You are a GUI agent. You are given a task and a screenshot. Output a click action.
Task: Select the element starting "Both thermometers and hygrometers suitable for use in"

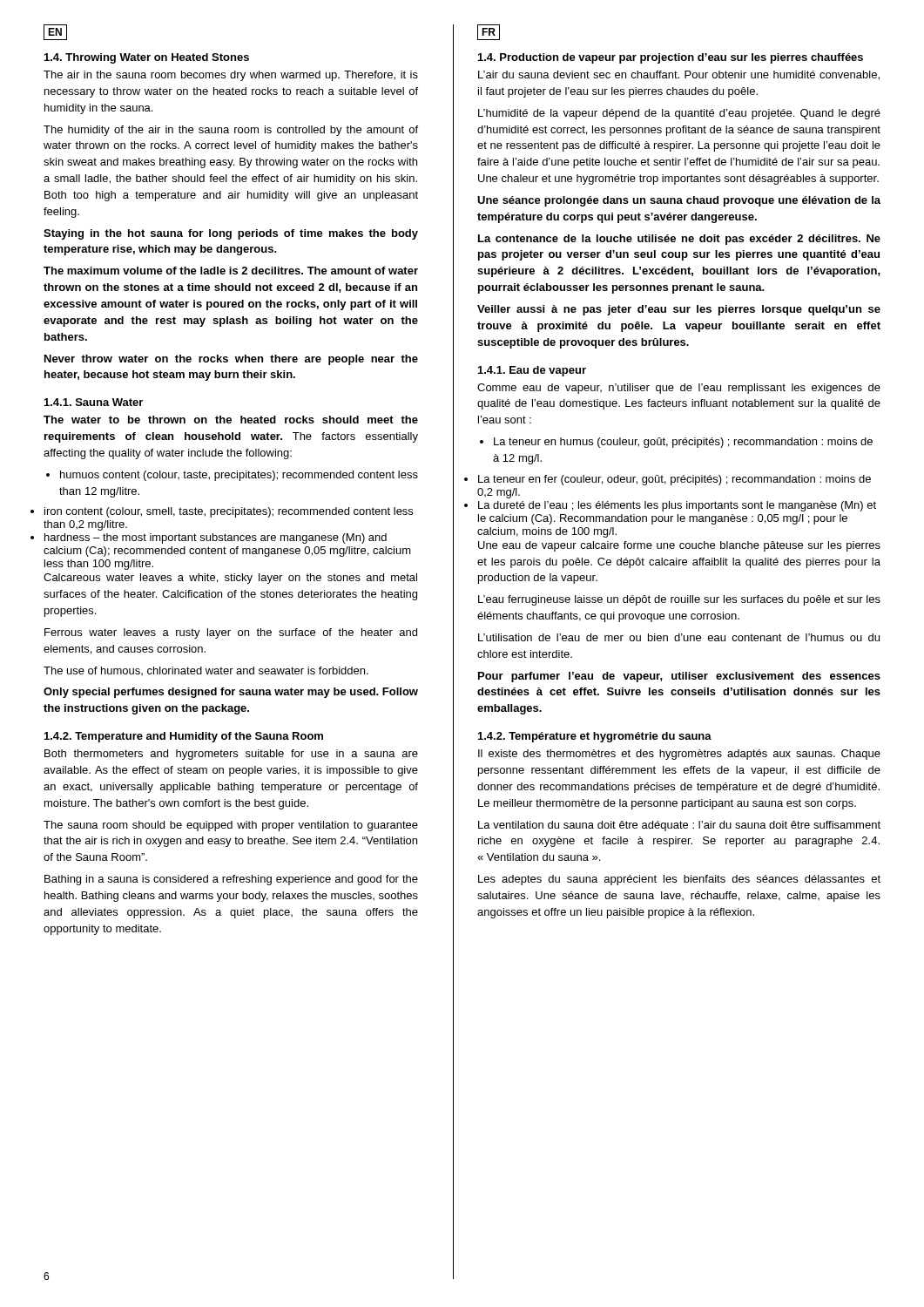coord(231,842)
